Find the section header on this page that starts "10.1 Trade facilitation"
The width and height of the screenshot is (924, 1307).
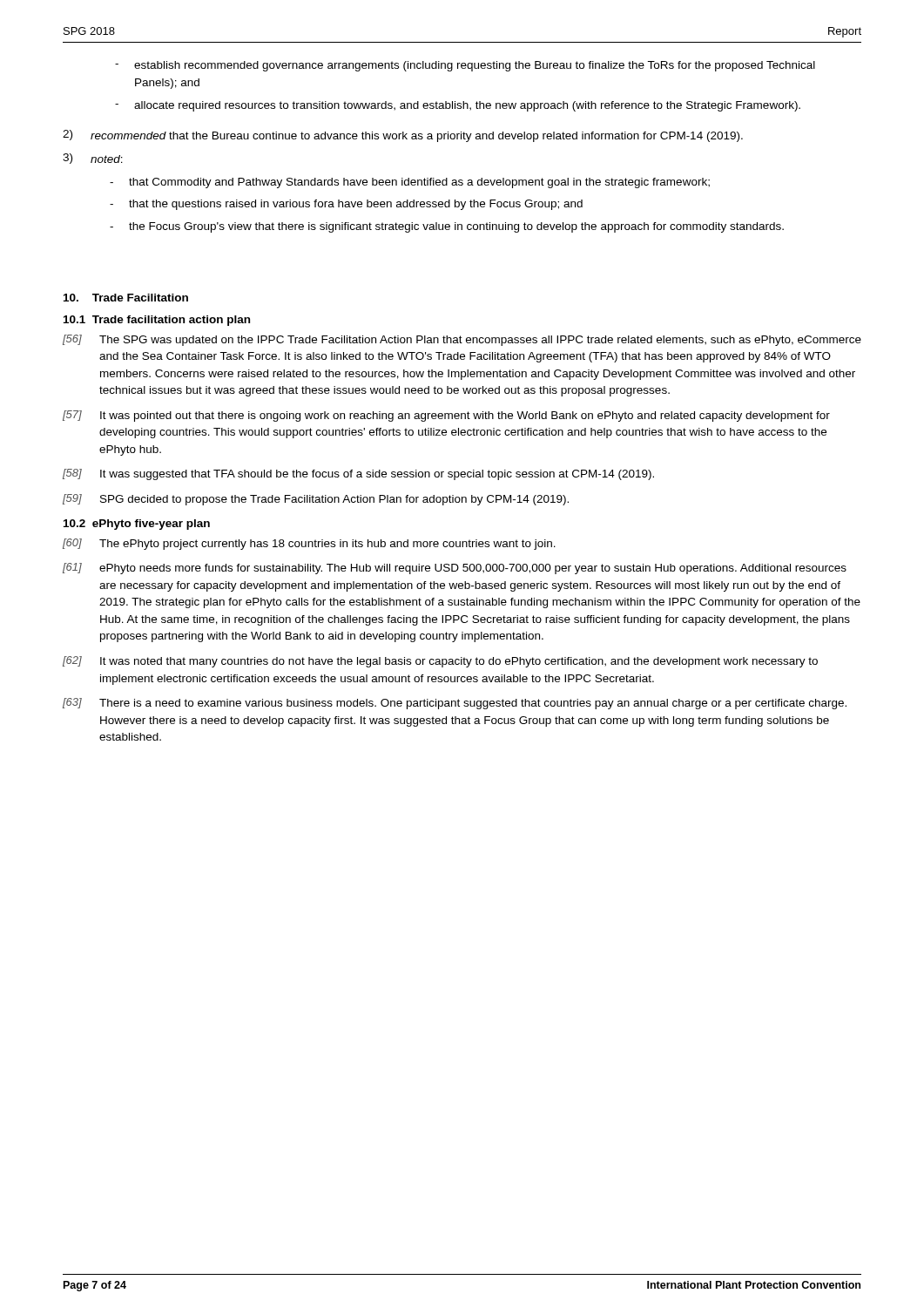(x=157, y=319)
